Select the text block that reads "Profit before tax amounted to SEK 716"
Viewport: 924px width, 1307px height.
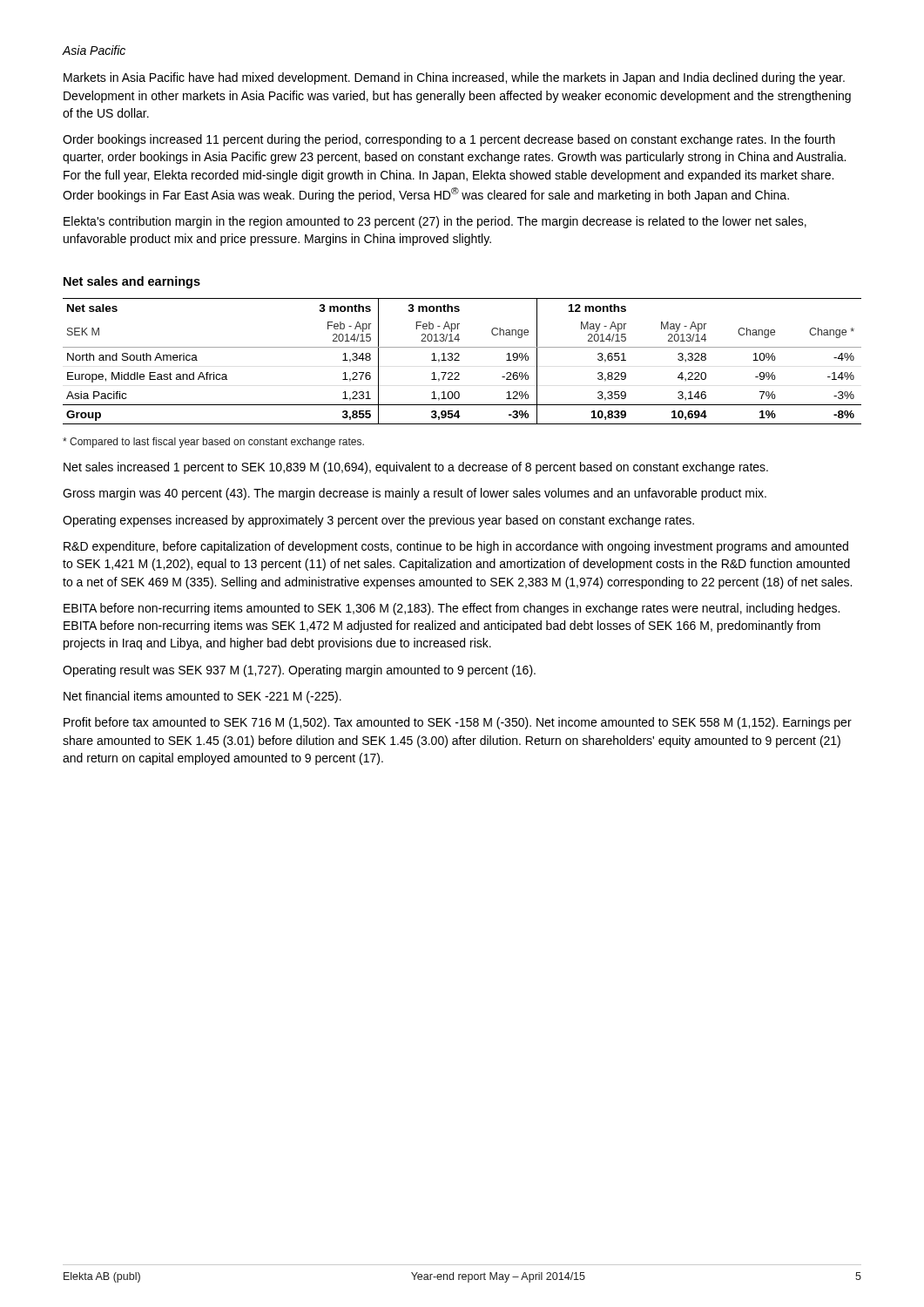(x=462, y=740)
